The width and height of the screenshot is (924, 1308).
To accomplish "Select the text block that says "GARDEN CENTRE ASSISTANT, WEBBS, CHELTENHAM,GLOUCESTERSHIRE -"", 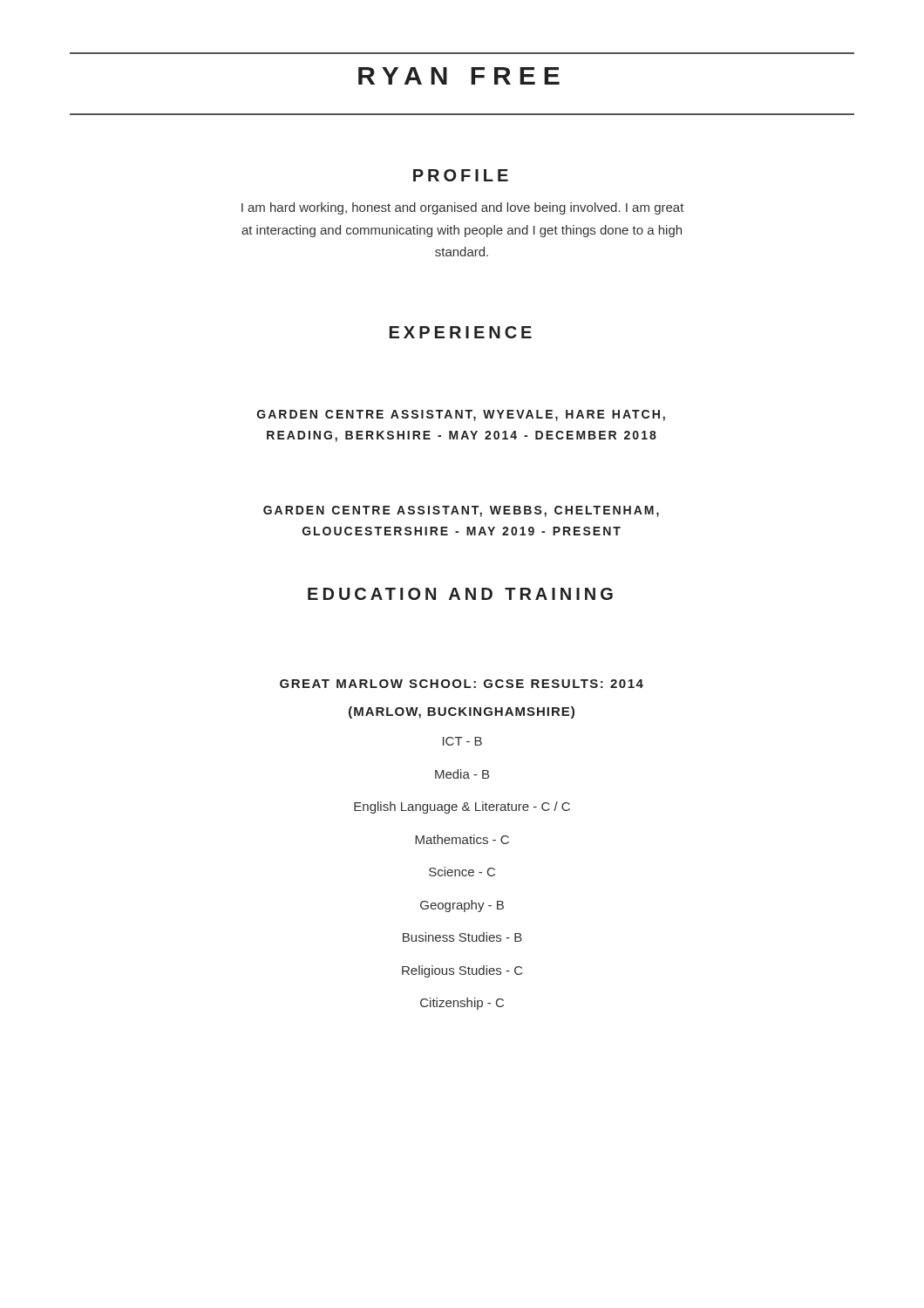I will click(x=462, y=521).
